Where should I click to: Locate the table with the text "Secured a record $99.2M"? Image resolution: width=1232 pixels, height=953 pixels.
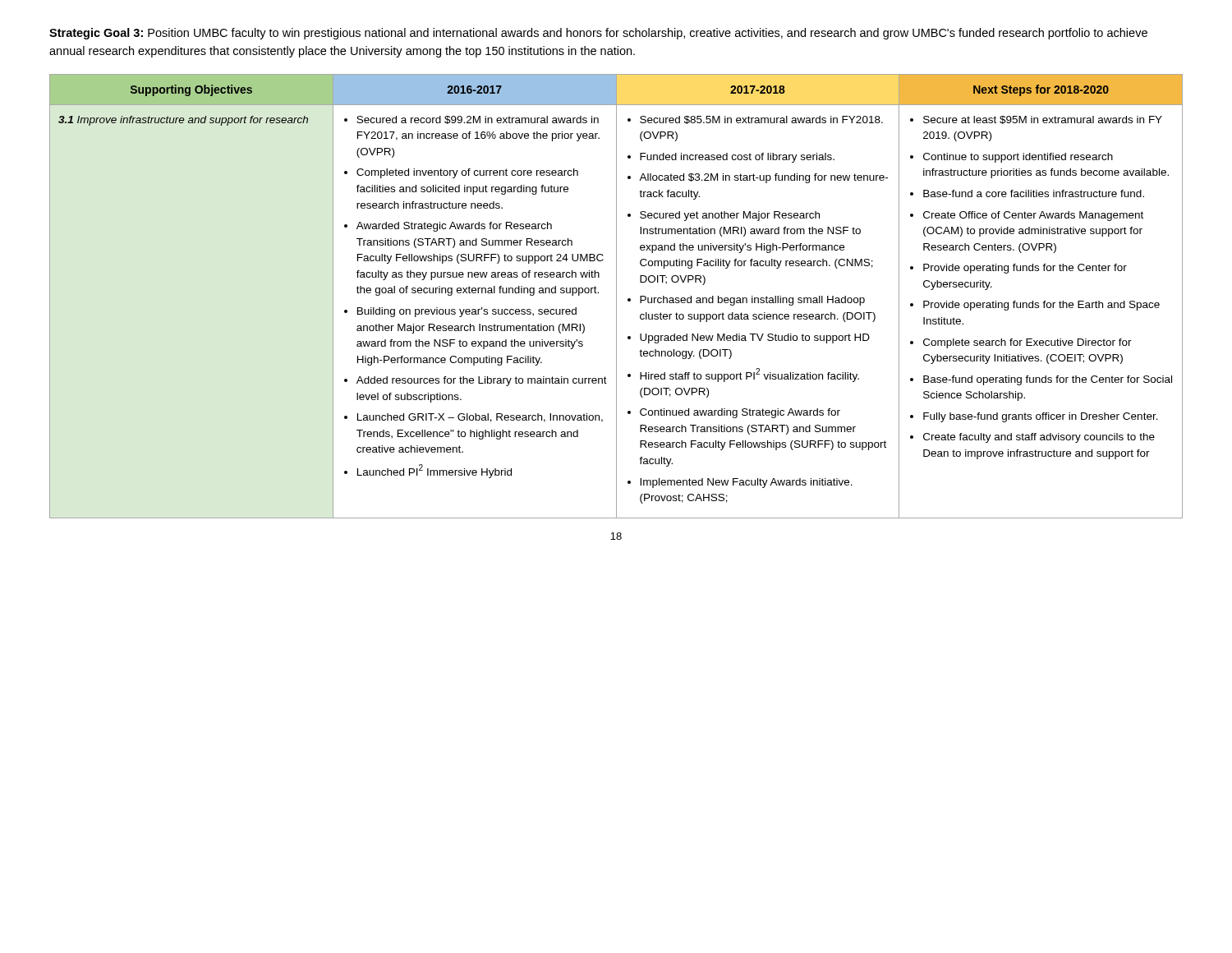[616, 296]
